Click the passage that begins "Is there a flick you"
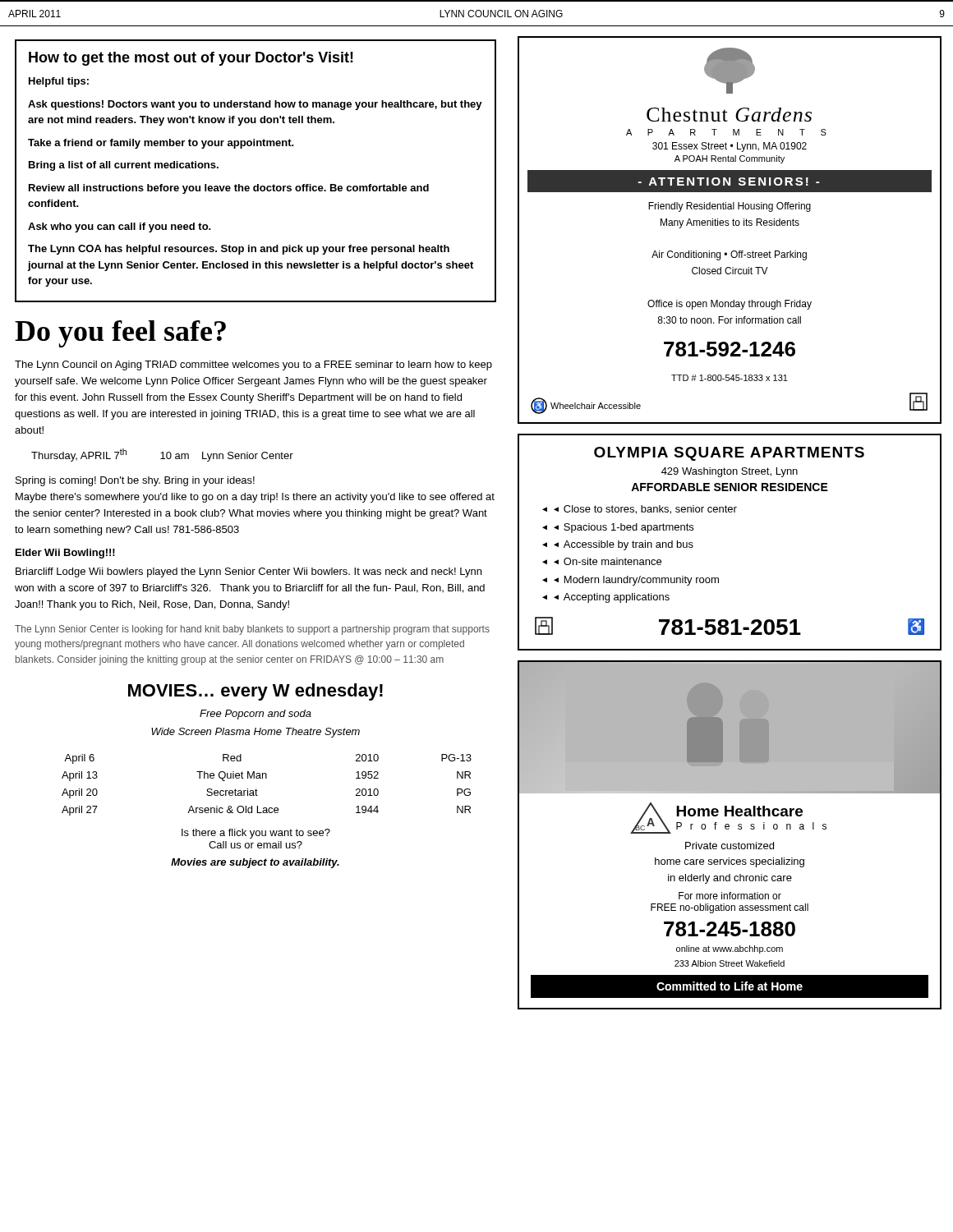The image size is (953, 1232). tap(255, 839)
